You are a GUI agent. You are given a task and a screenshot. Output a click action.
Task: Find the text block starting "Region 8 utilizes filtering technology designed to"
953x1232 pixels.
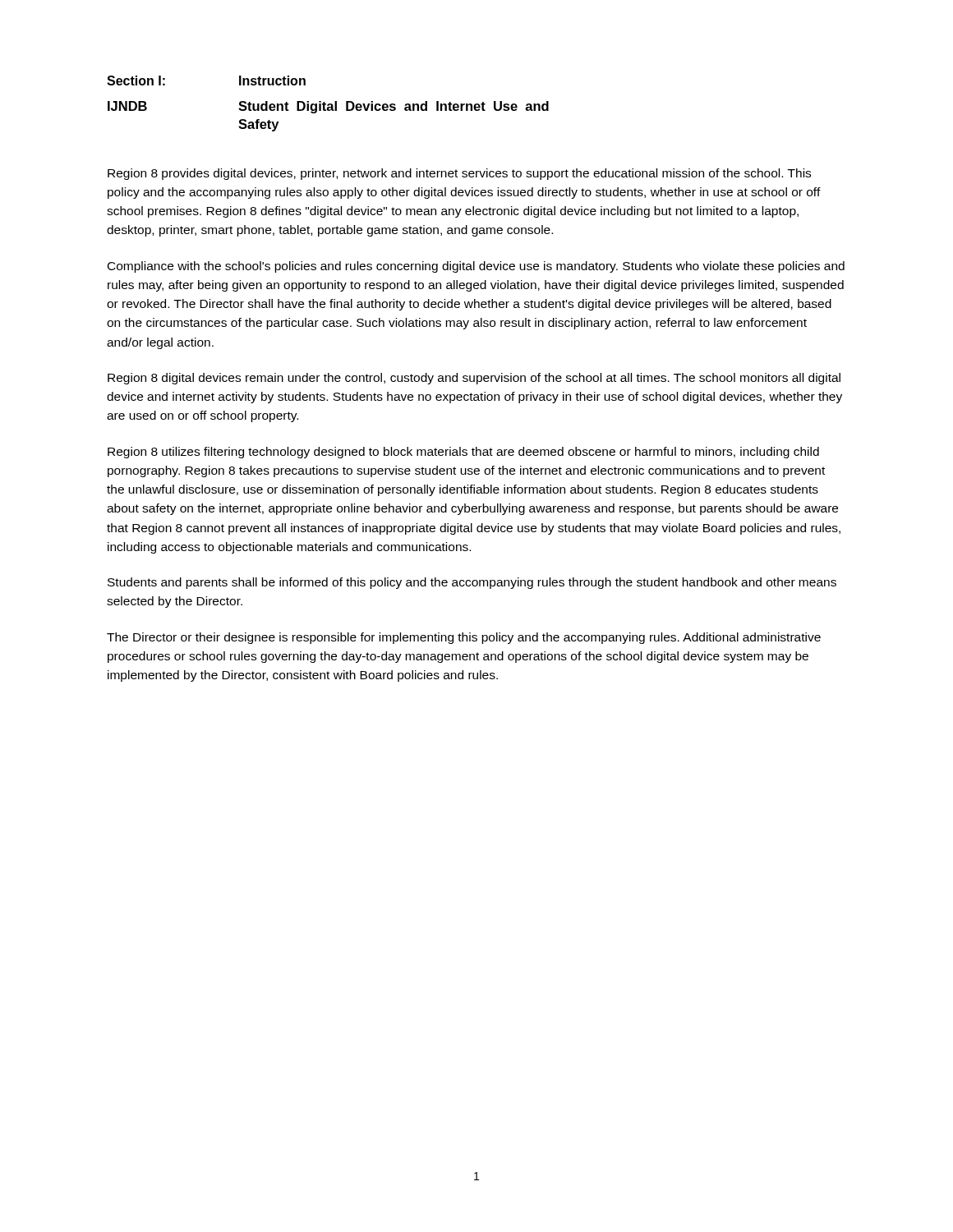[474, 499]
